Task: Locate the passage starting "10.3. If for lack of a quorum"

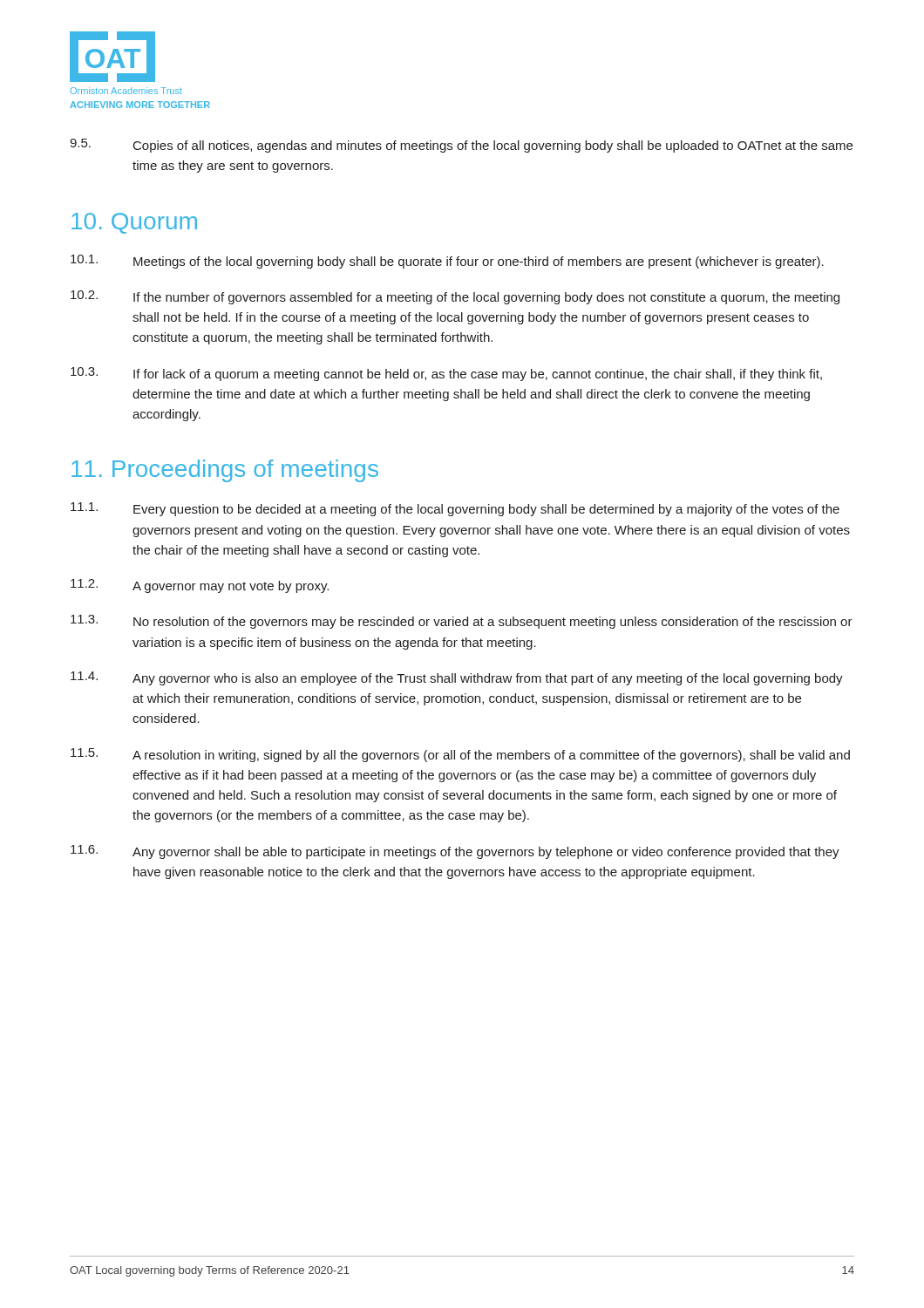Action: pyautogui.click(x=462, y=394)
